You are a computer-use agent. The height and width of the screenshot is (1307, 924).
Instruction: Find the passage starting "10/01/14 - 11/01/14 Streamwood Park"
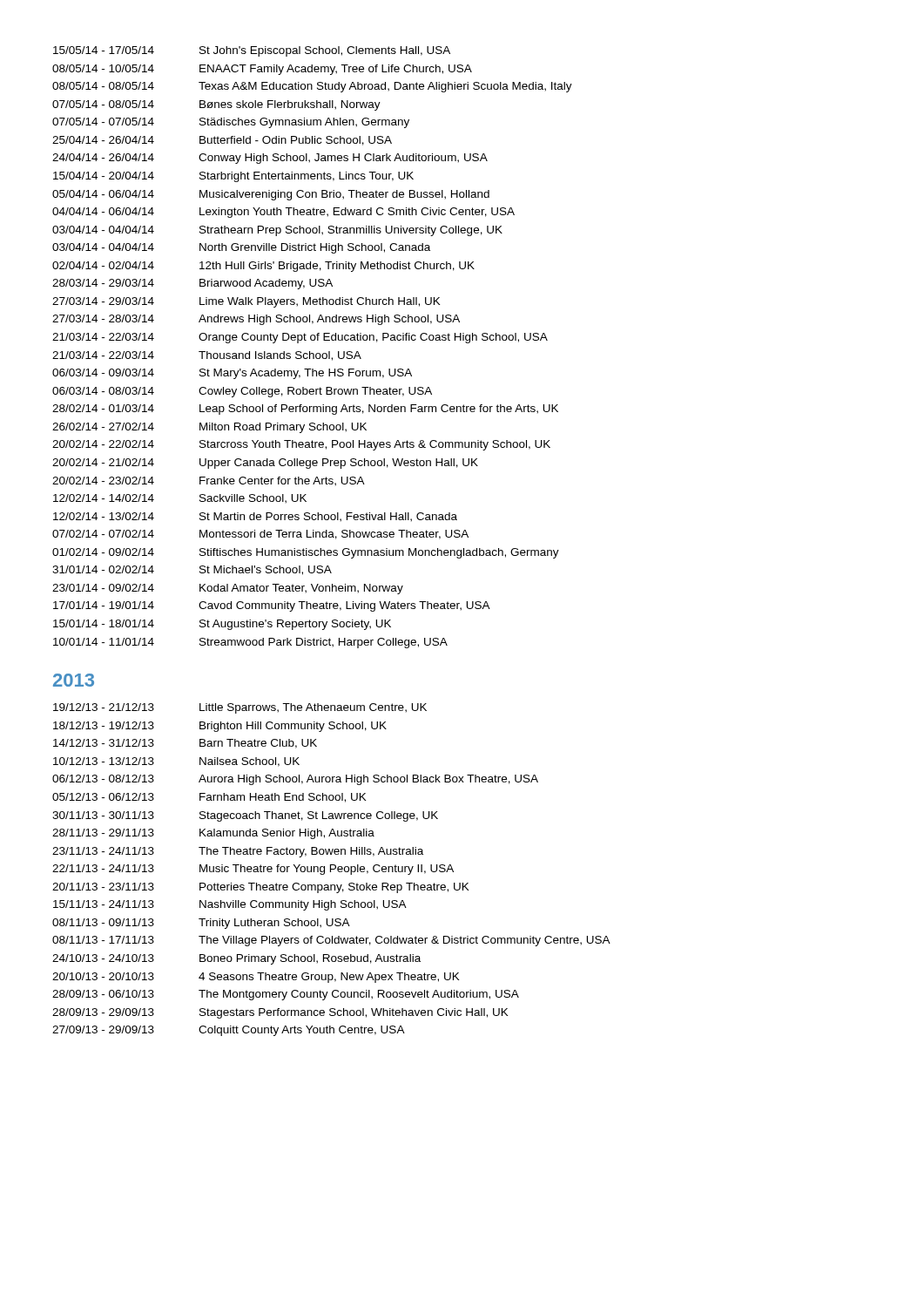pos(250,643)
